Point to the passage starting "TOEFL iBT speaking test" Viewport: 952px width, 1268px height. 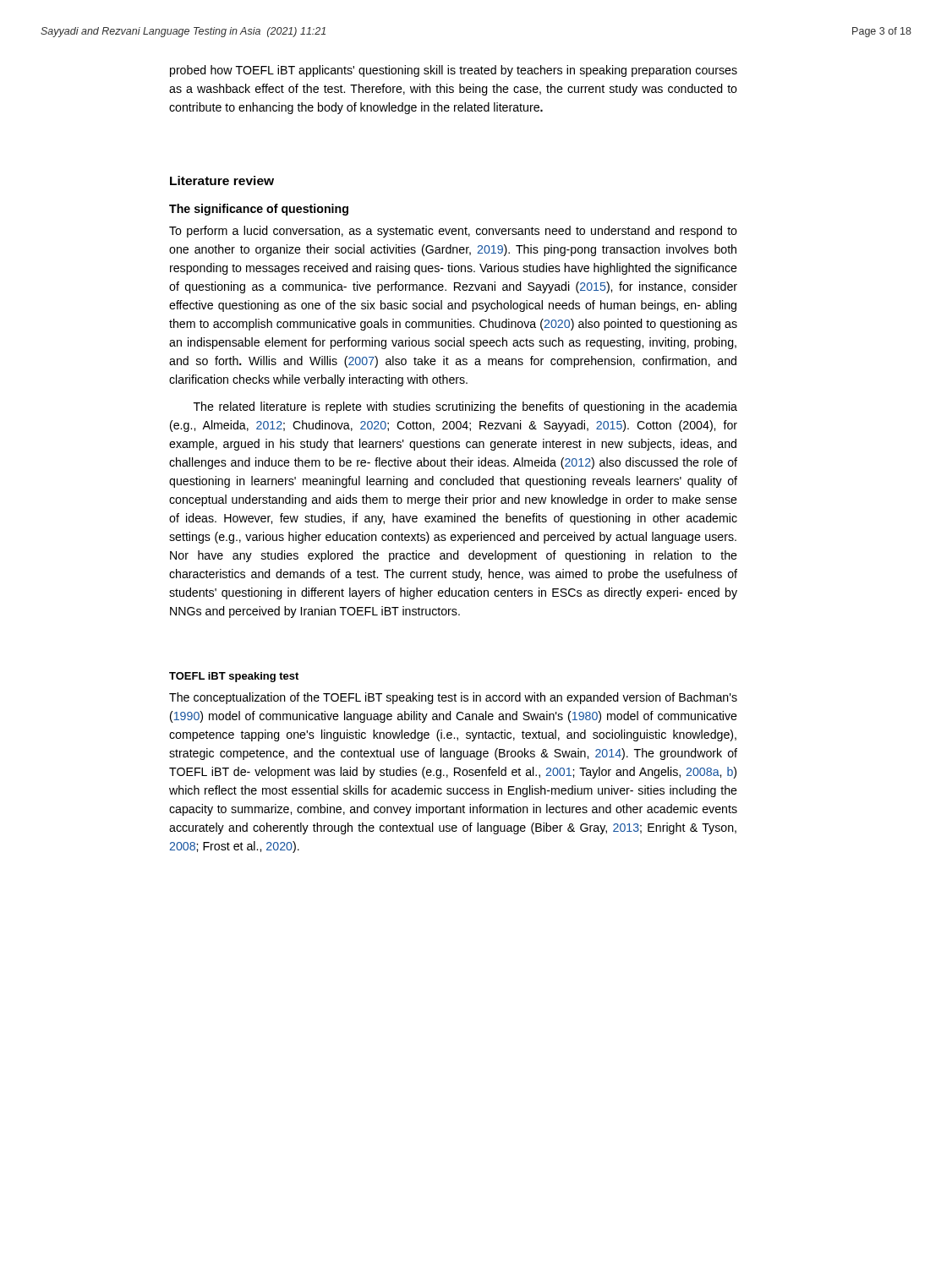(x=234, y=676)
